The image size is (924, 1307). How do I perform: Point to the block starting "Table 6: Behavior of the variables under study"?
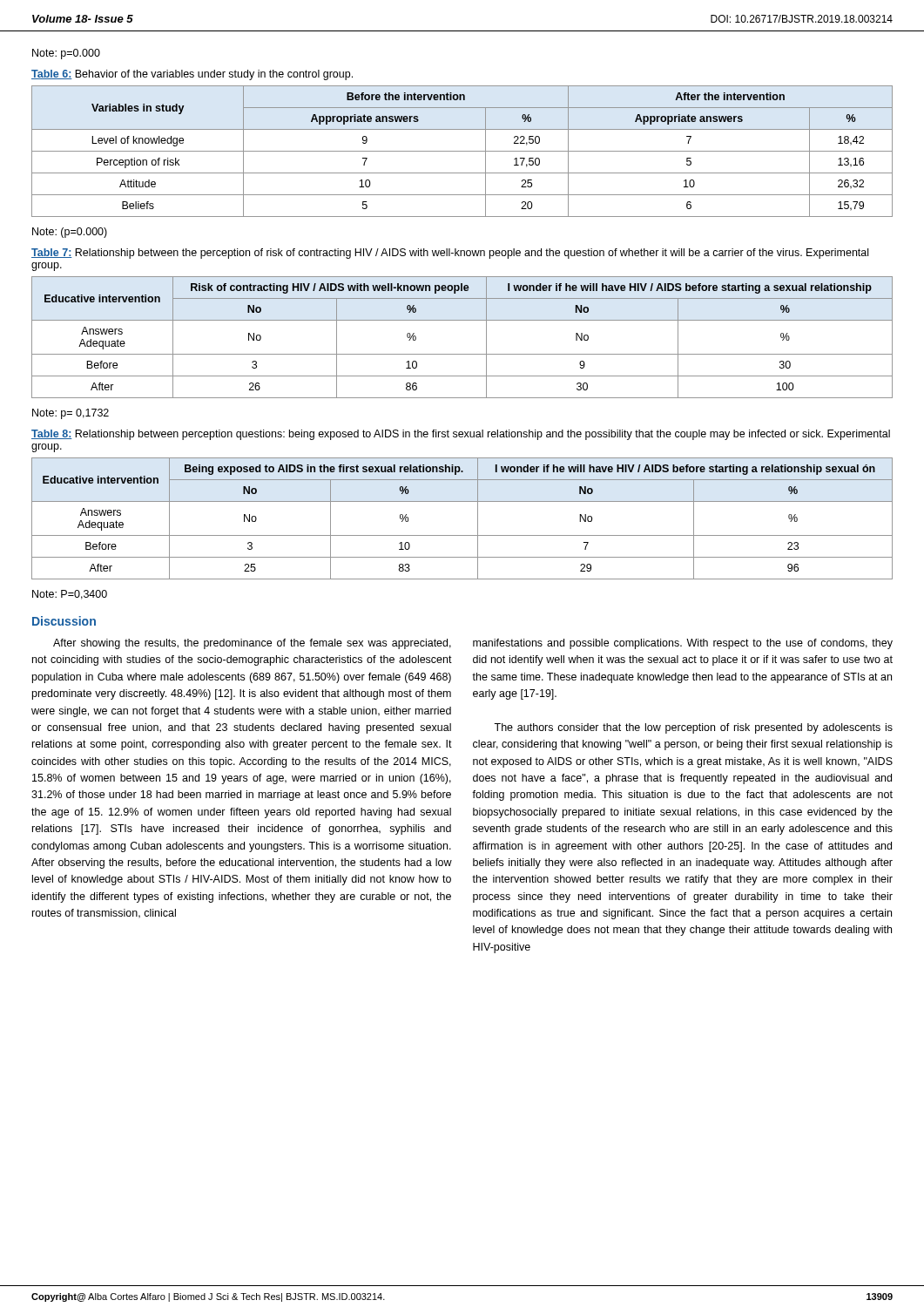tap(193, 74)
